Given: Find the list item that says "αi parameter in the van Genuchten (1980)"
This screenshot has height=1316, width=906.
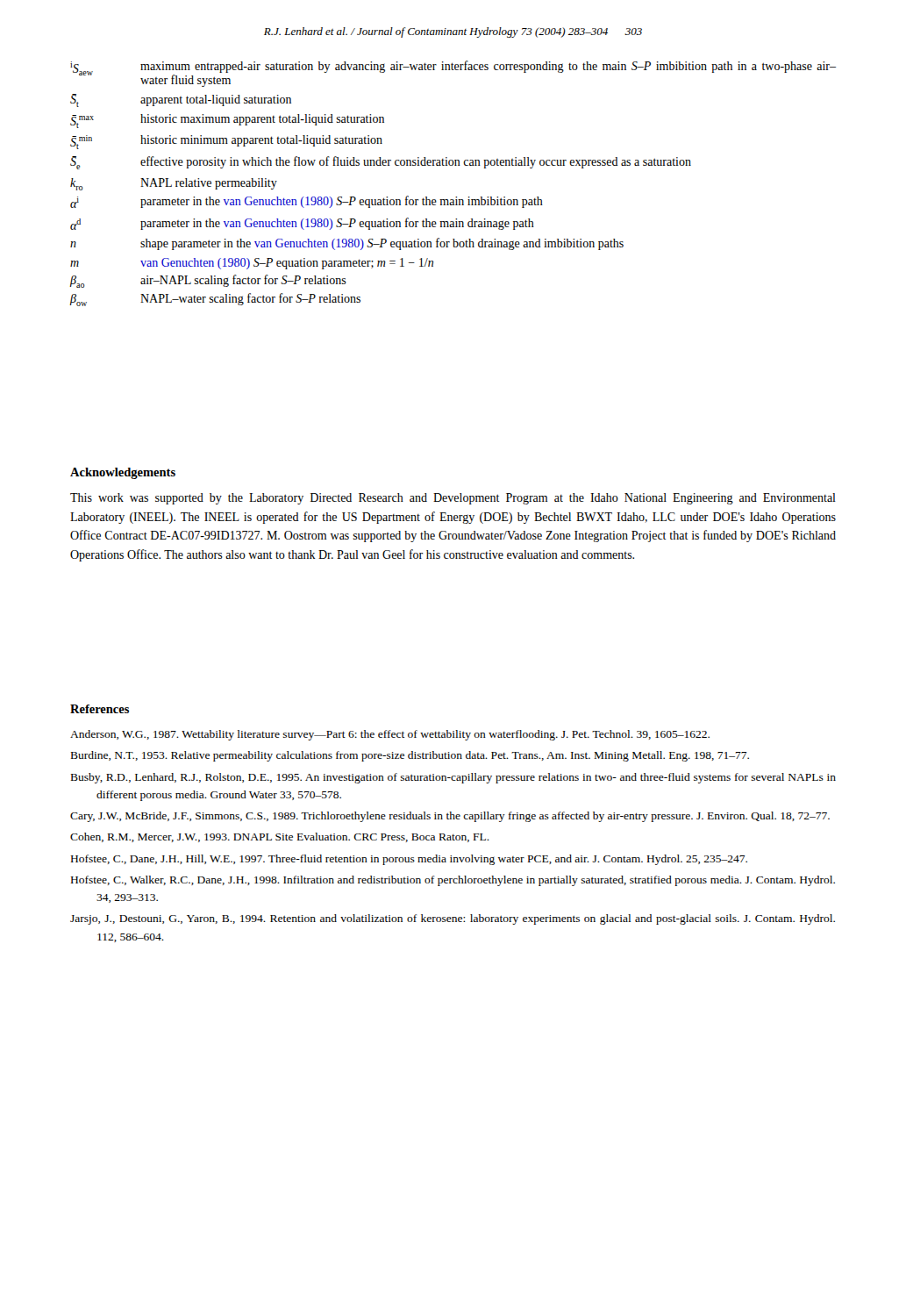Looking at the screenshot, I should pyautogui.click(x=453, y=203).
